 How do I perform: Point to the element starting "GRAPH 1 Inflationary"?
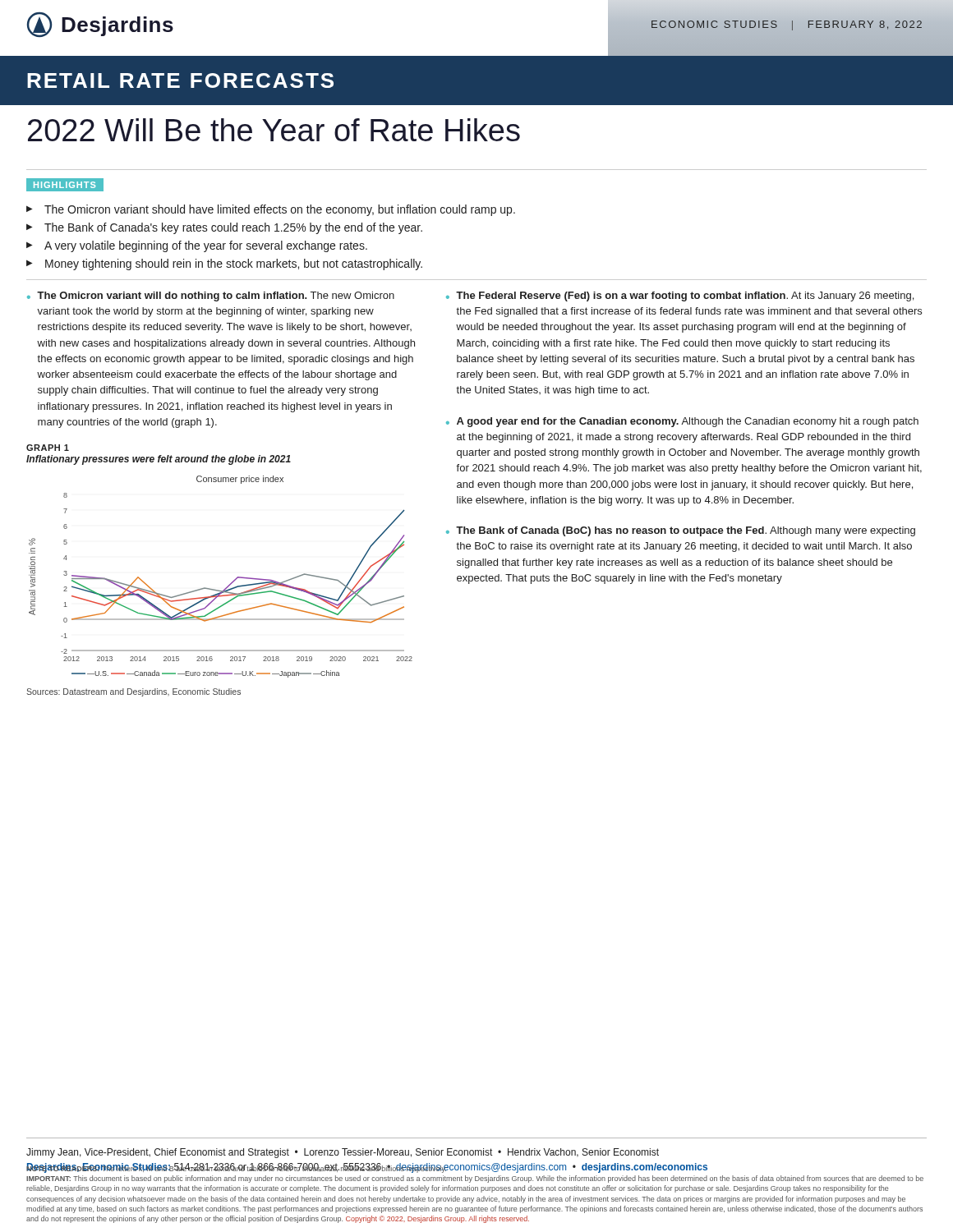[x=159, y=454]
